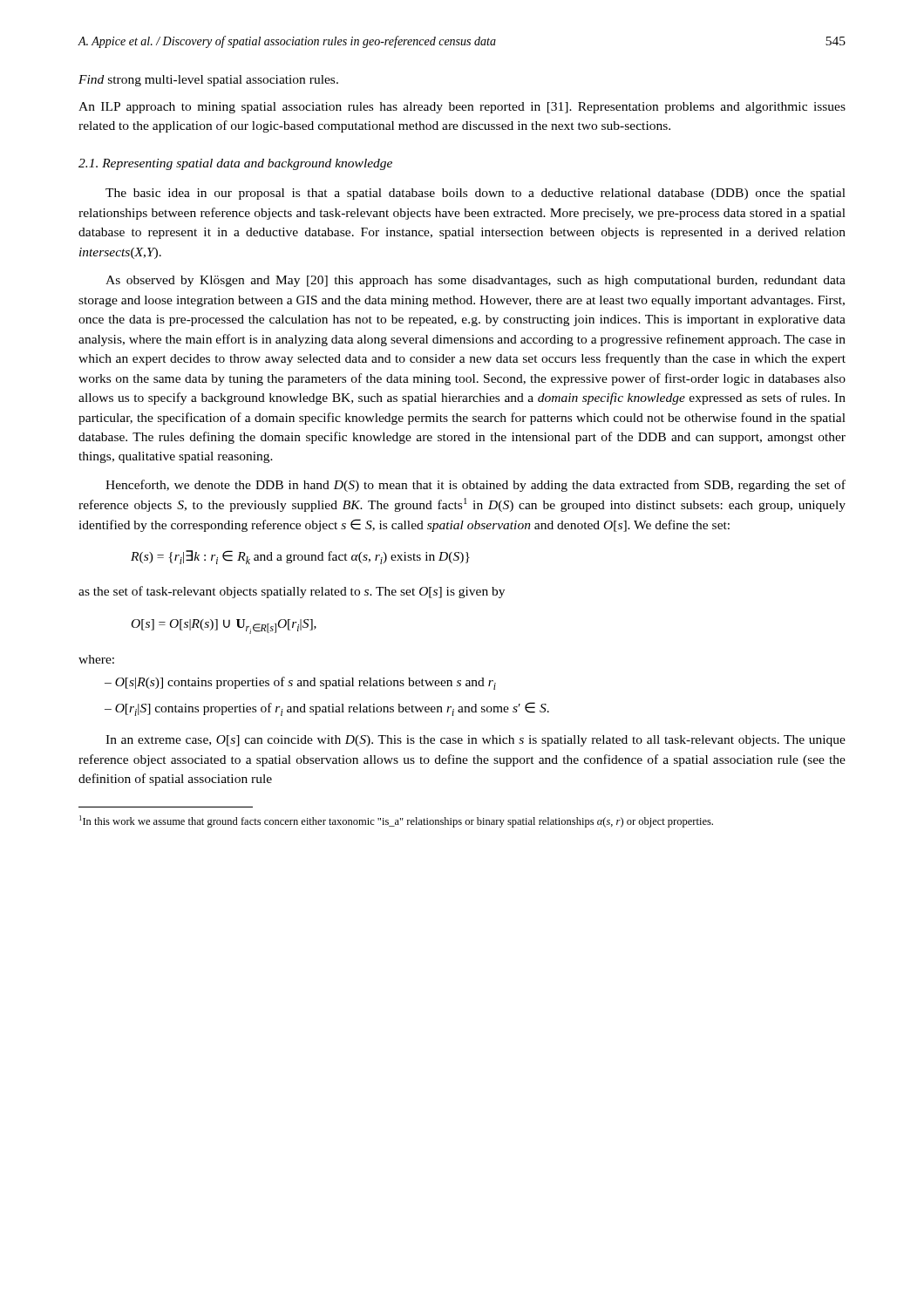This screenshot has width=924, height=1308.
Task: Click the passage that begins "1In this work"
Action: [x=396, y=820]
